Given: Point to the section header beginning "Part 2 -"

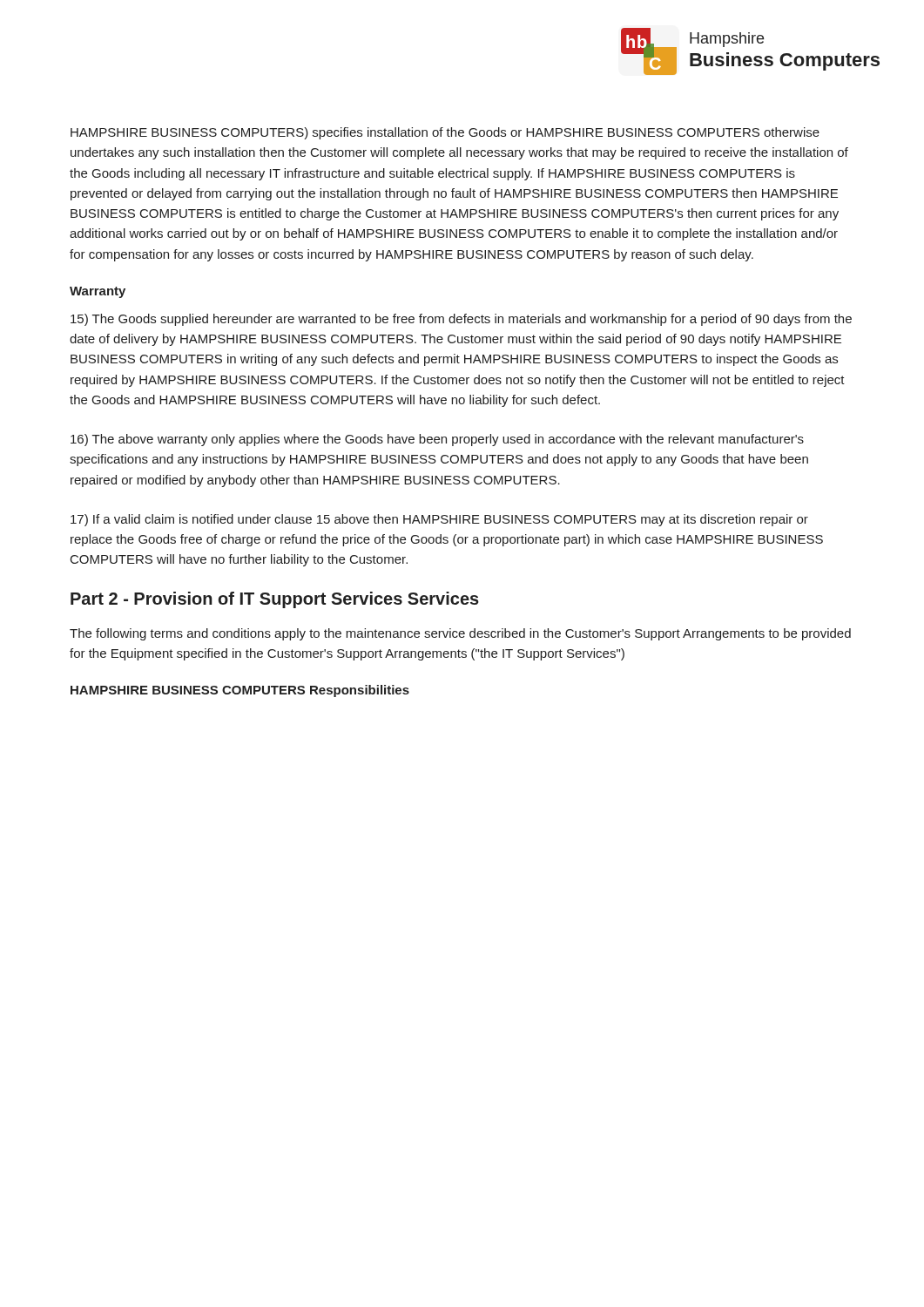Looking at the screenshot, I should [x=274, y=598].
